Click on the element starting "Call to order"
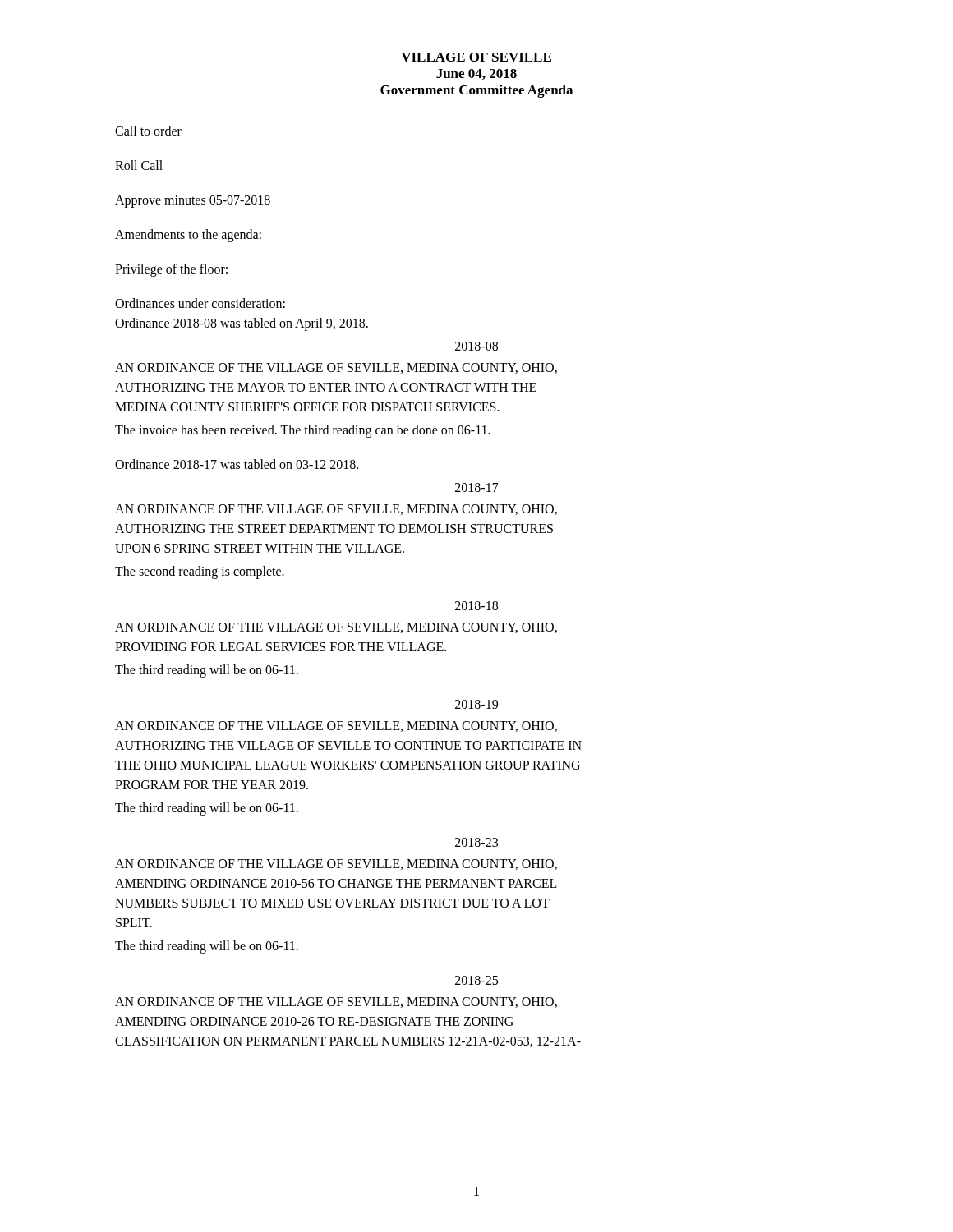Viewport: 953px width, 1232px height. (x=148, y=131)
